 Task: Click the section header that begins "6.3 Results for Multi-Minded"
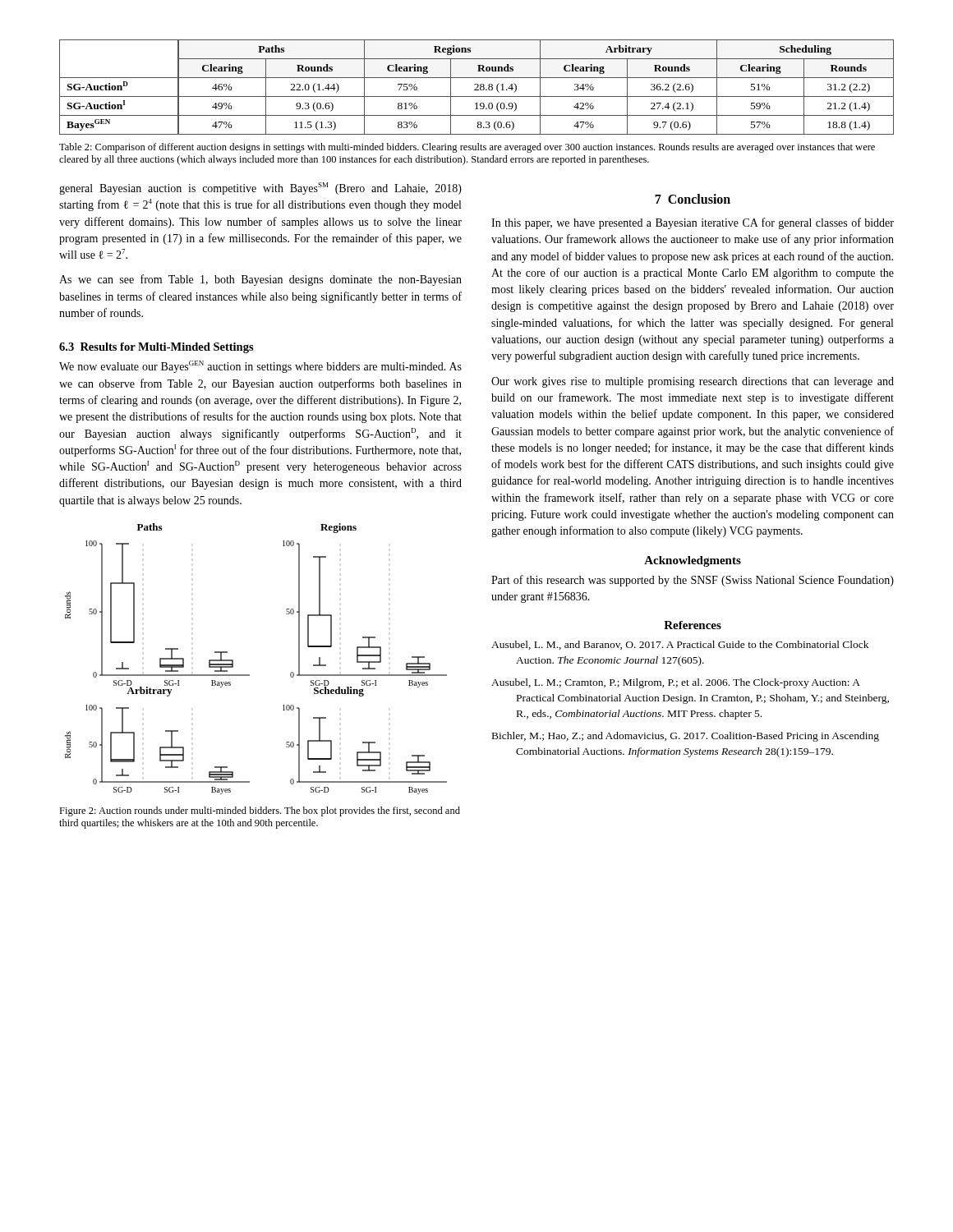pos(156,347)
